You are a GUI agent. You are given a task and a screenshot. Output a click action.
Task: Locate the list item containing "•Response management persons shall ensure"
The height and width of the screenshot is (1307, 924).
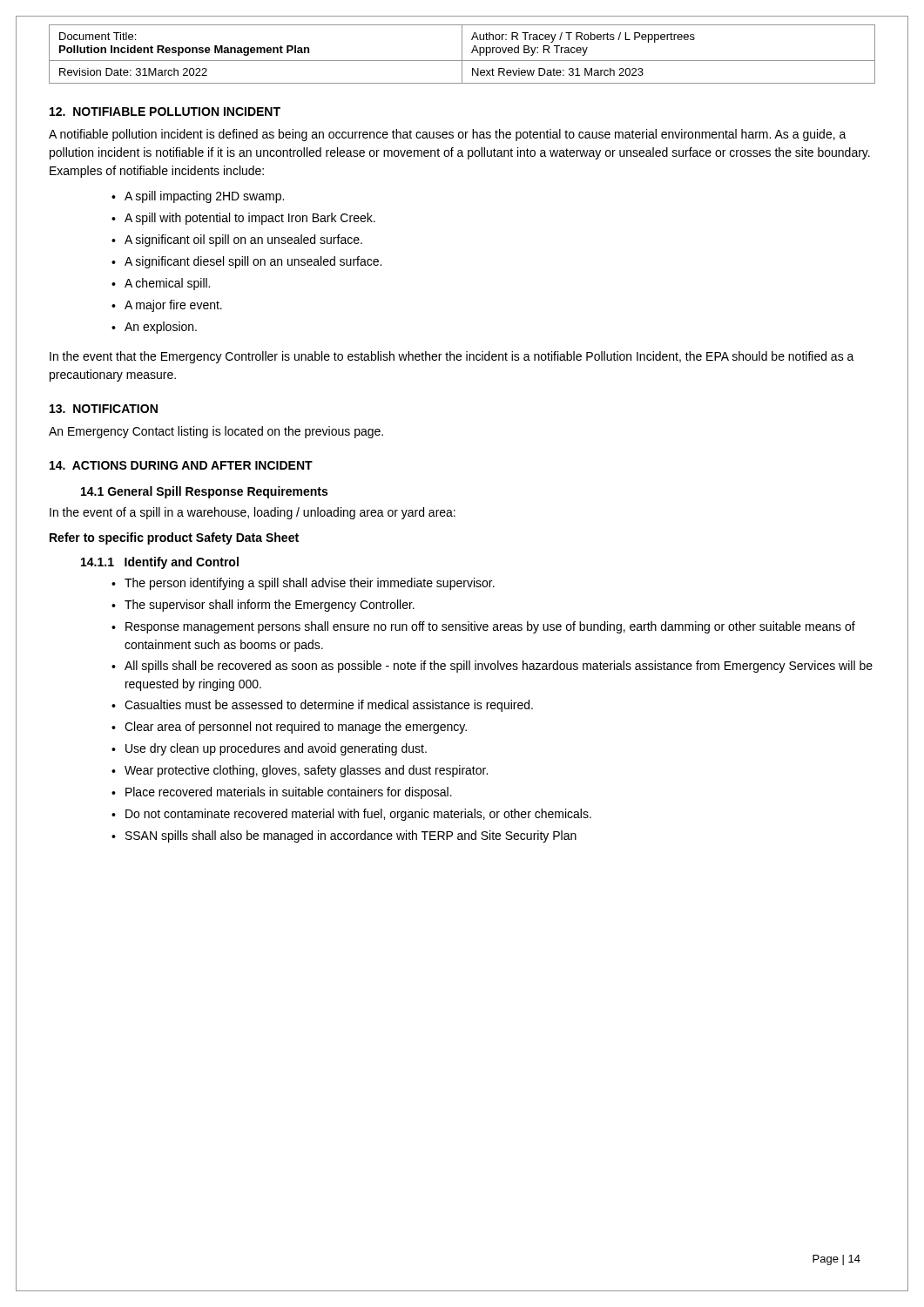pyautogui.click(x=493, y=636)
